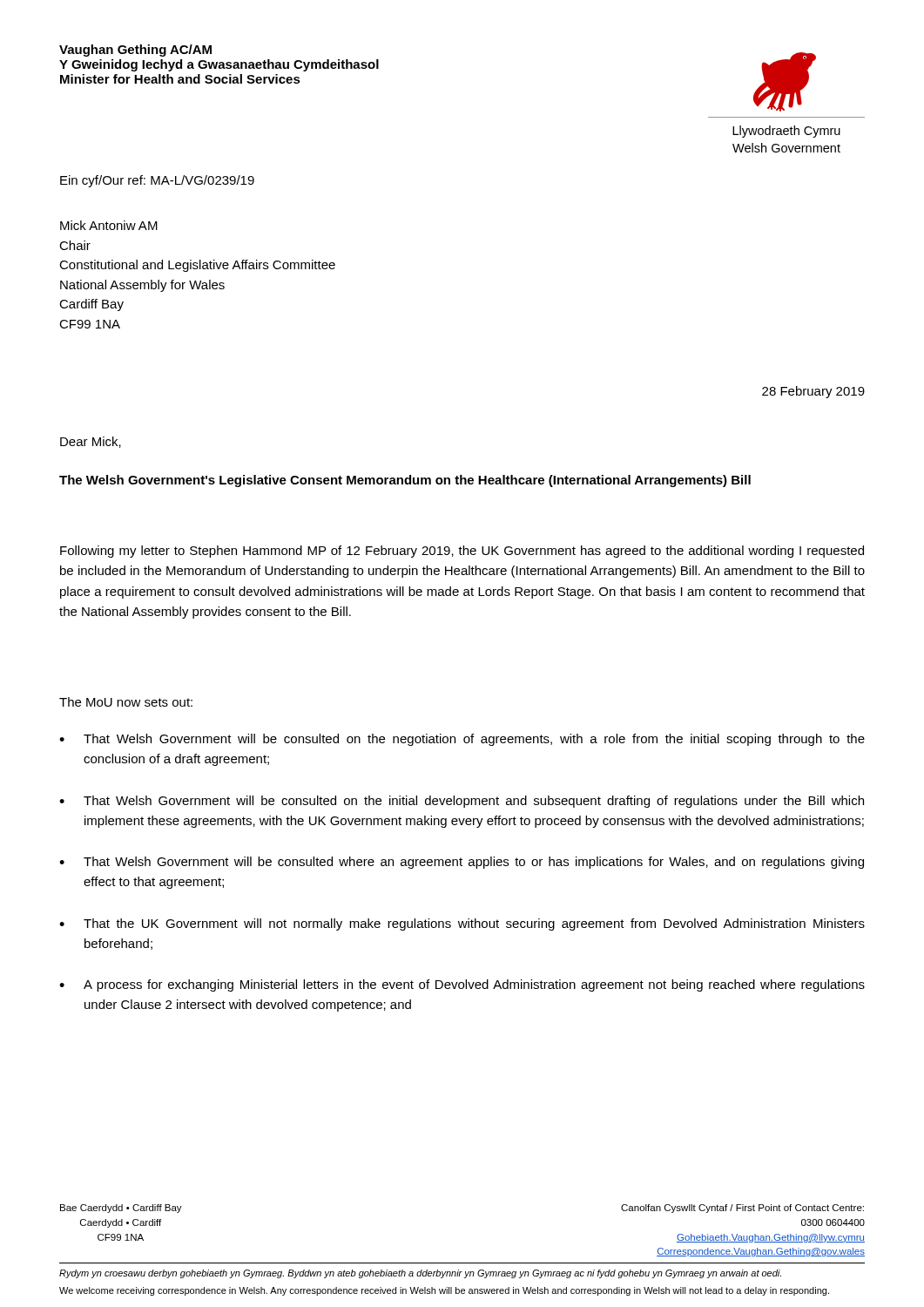
Task: Find a logo
Action: [786, 95]
